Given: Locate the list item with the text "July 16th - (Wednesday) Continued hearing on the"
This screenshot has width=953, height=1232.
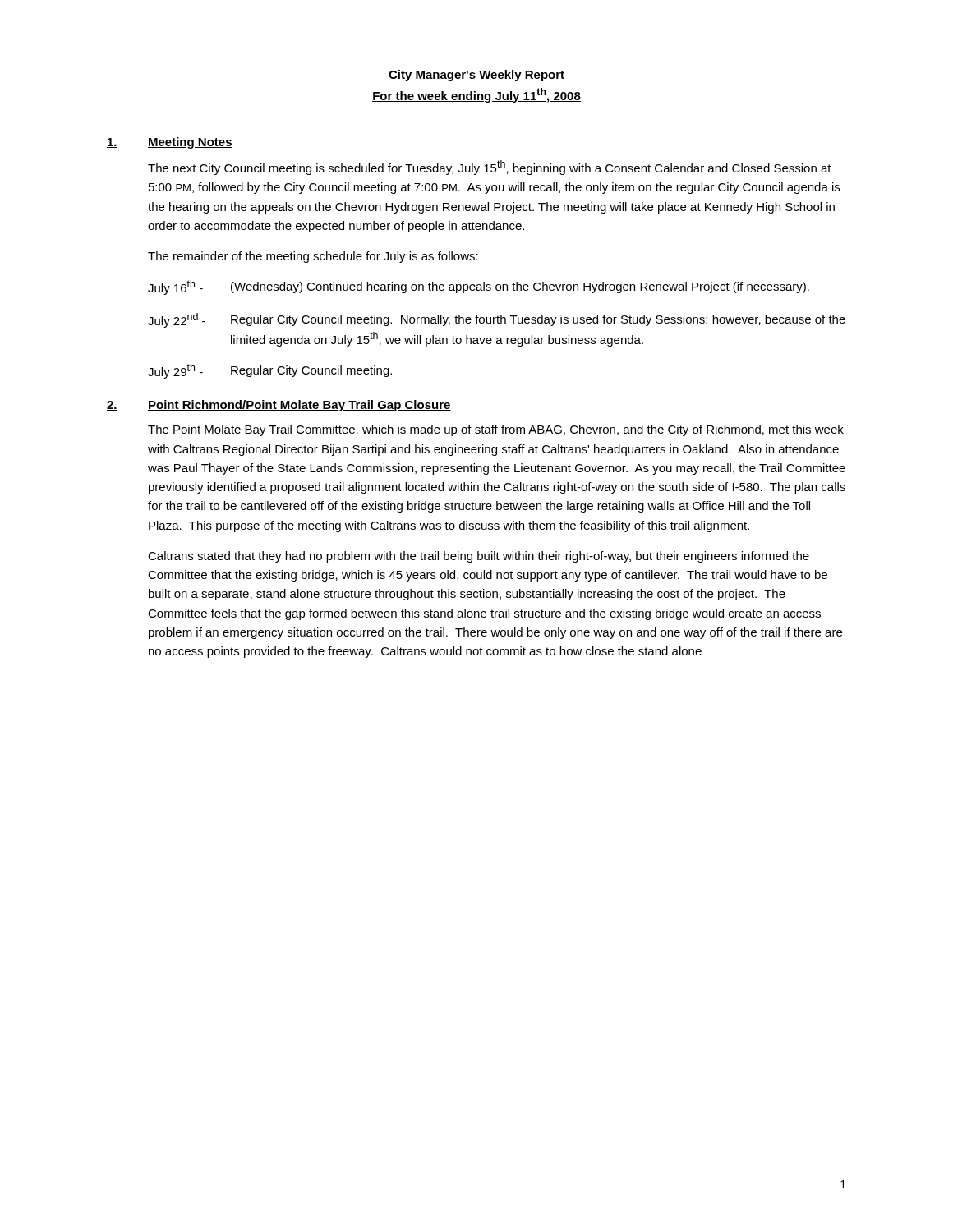Looking at the screenshot, I should coord(497,287).
